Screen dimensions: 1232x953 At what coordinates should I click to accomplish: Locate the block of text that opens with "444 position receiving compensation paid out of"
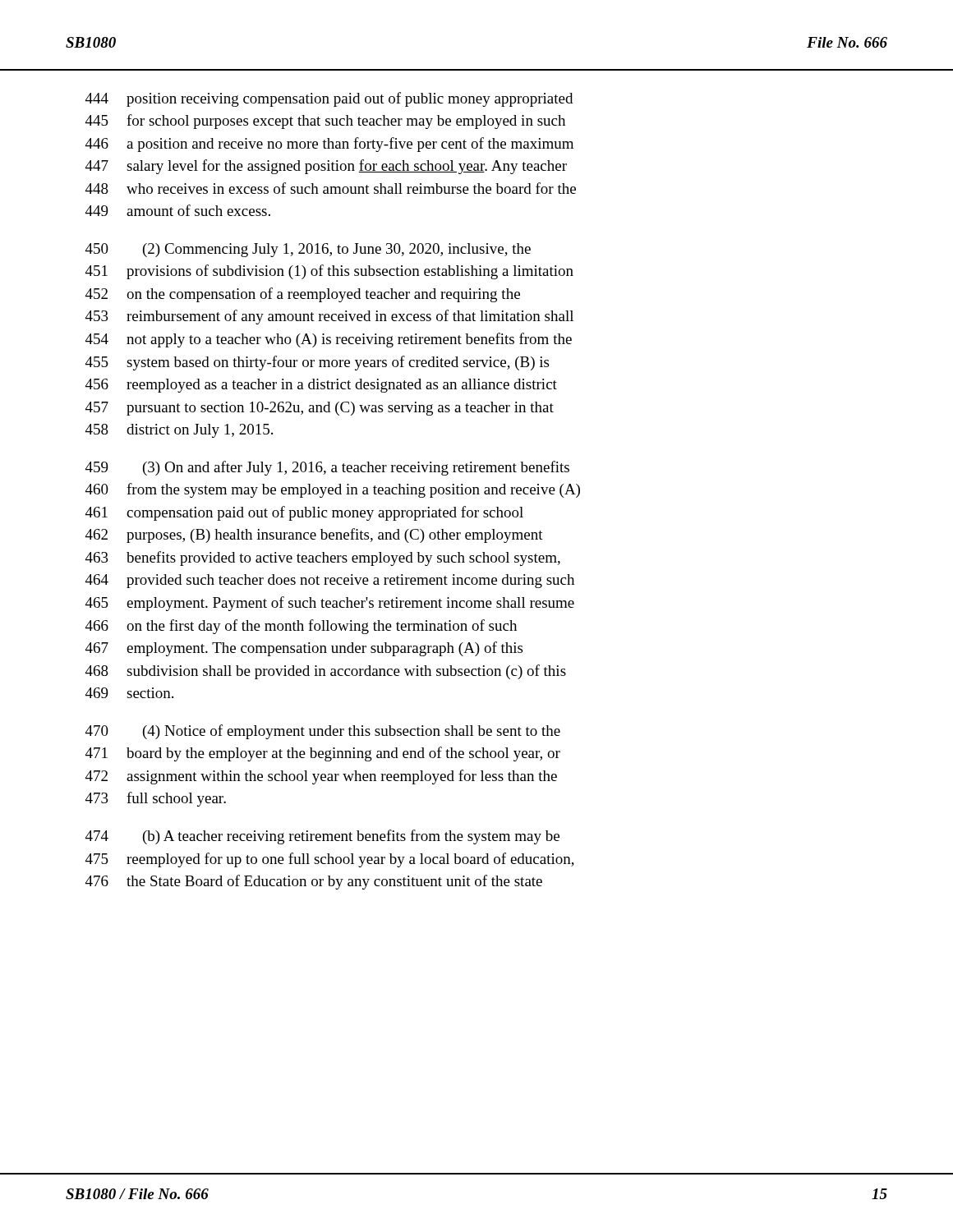tap(476, 155)
